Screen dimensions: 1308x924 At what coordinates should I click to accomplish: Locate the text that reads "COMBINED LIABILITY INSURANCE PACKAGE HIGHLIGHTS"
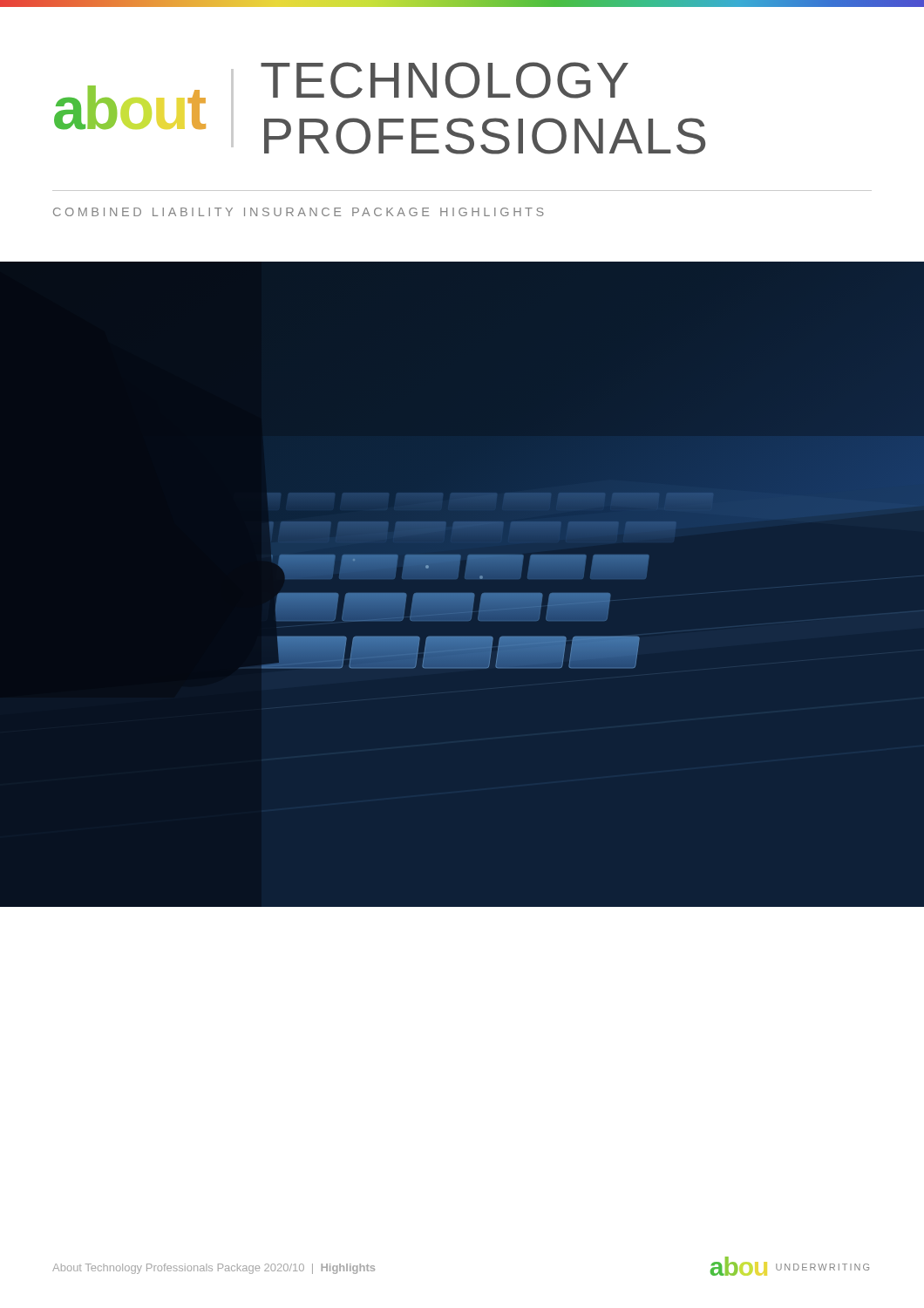(300, 212)
